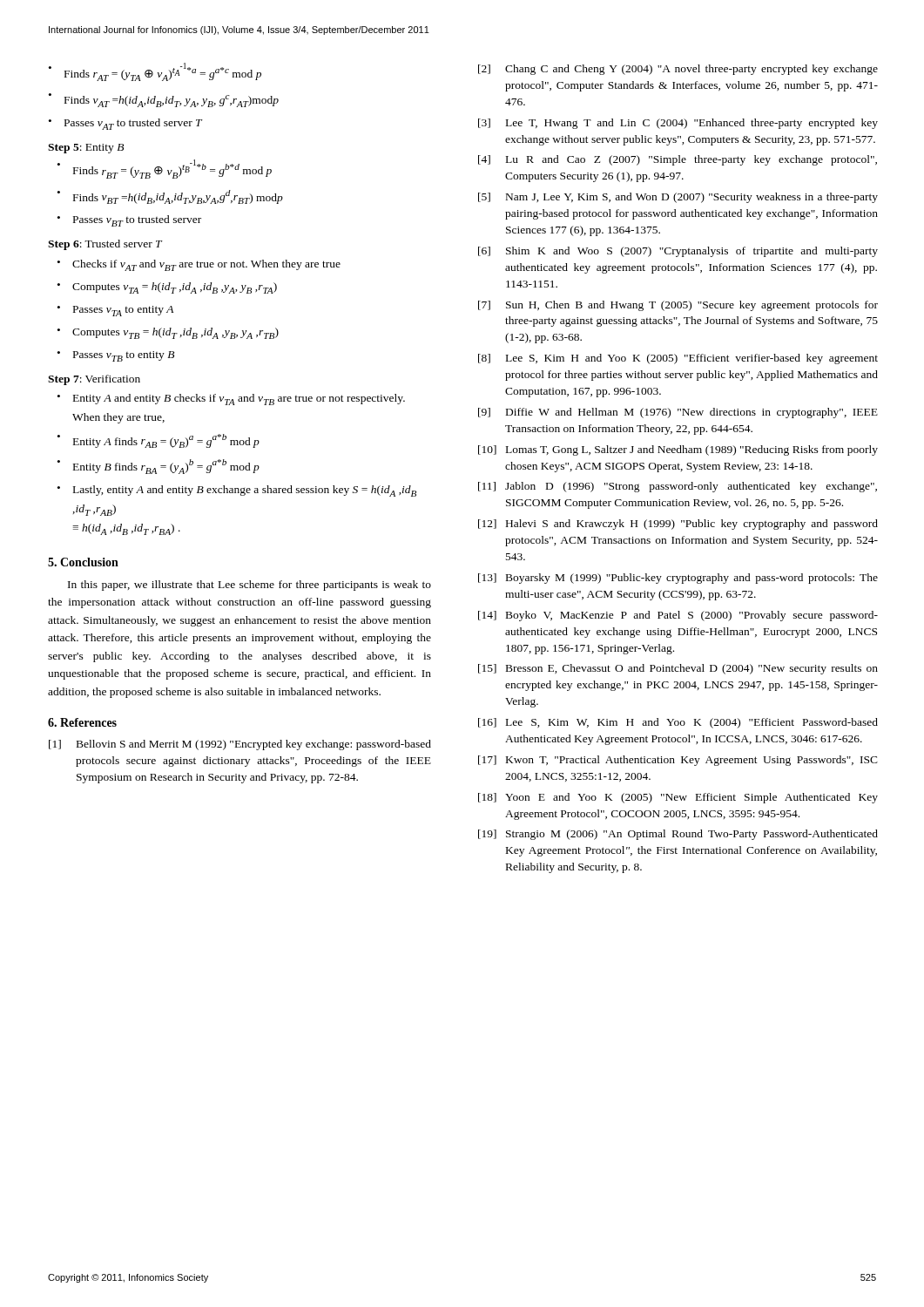This screenshot has height=1307, width=924.
Task: Point to the block starting "• Lastly, entity A and entity B"
Action: click(237, 491)
